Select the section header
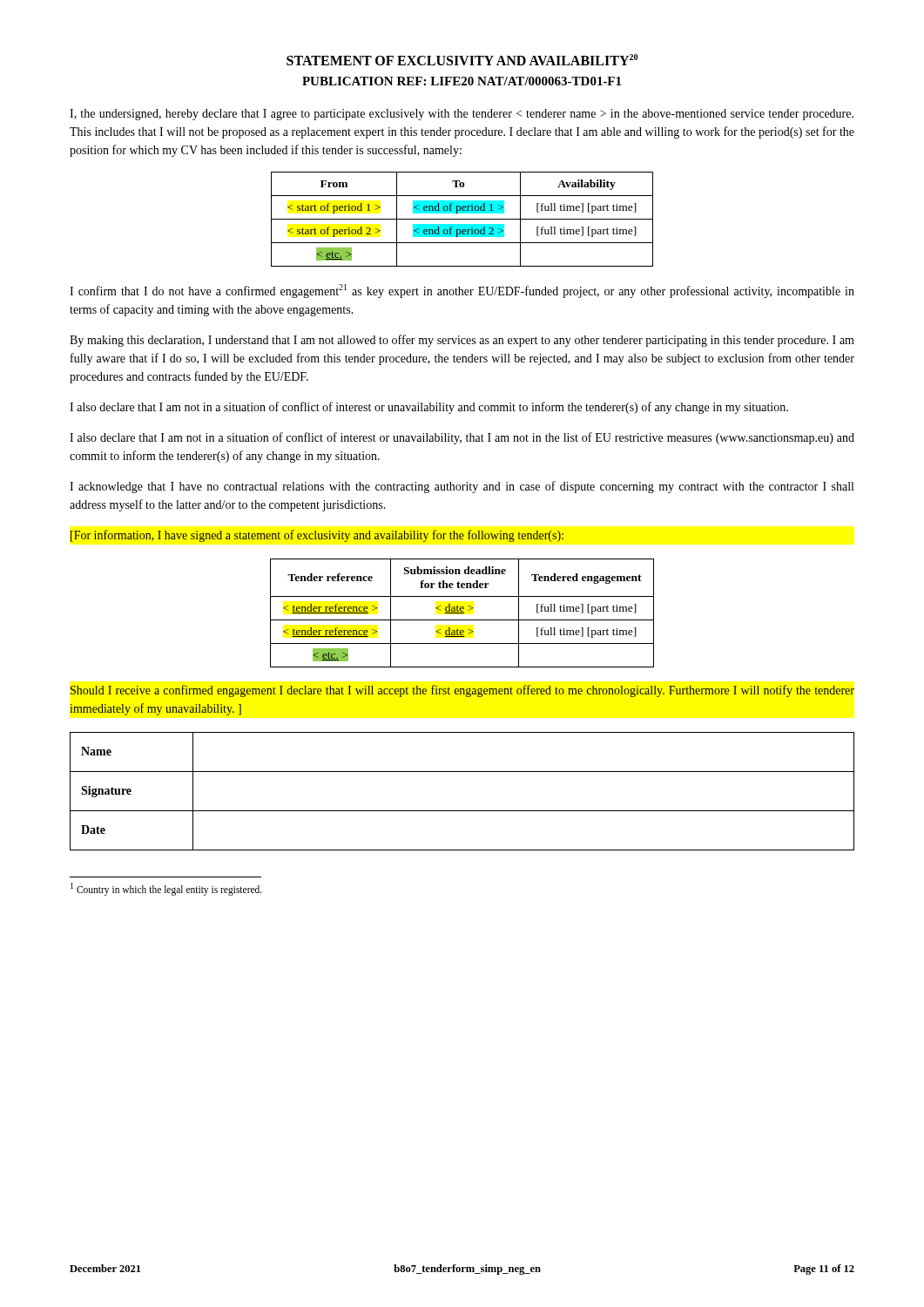924x1307 pixels. (462, 81)
